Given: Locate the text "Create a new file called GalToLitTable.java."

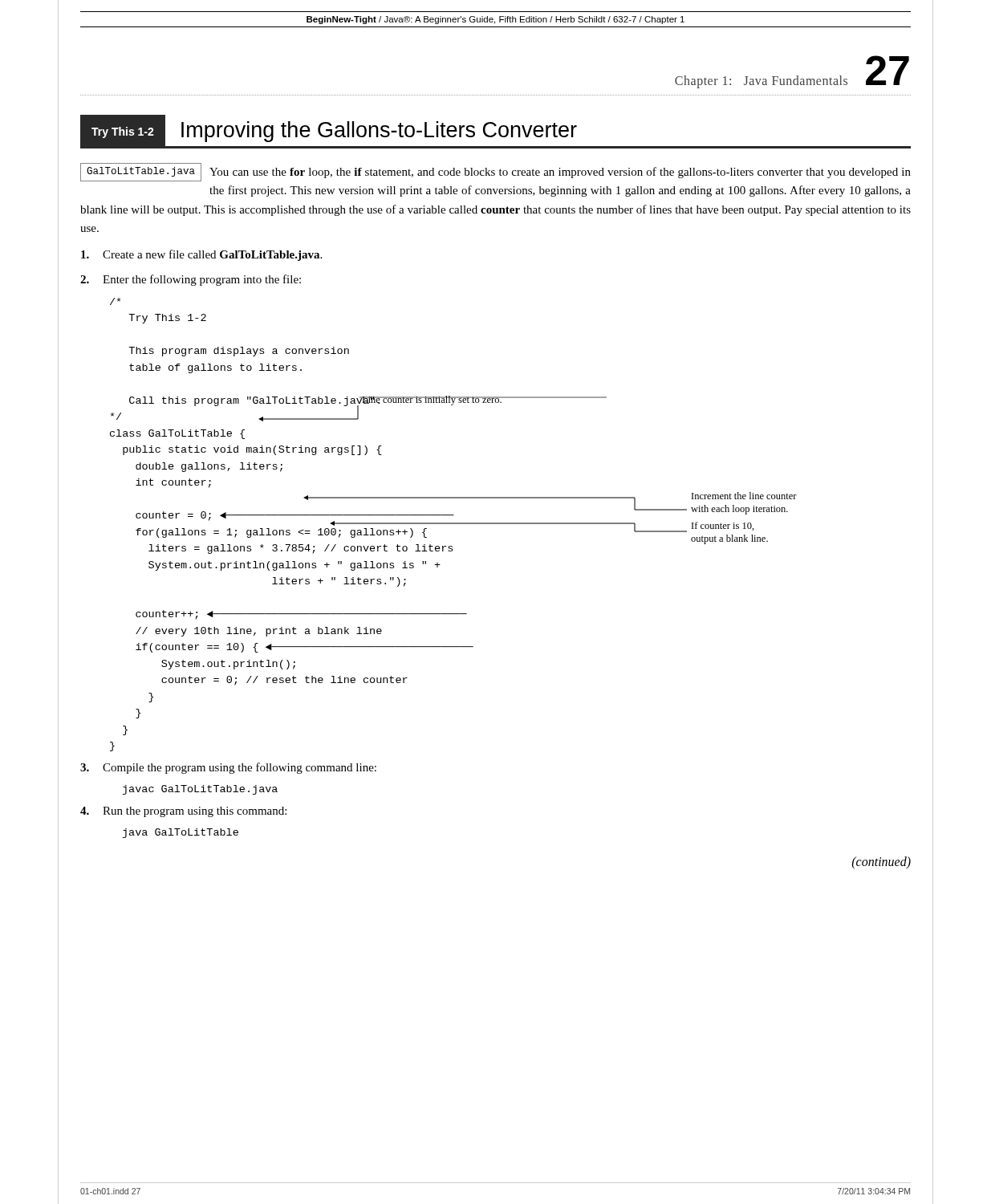Looking at the screenshot, I should click(x=202, y=255).
